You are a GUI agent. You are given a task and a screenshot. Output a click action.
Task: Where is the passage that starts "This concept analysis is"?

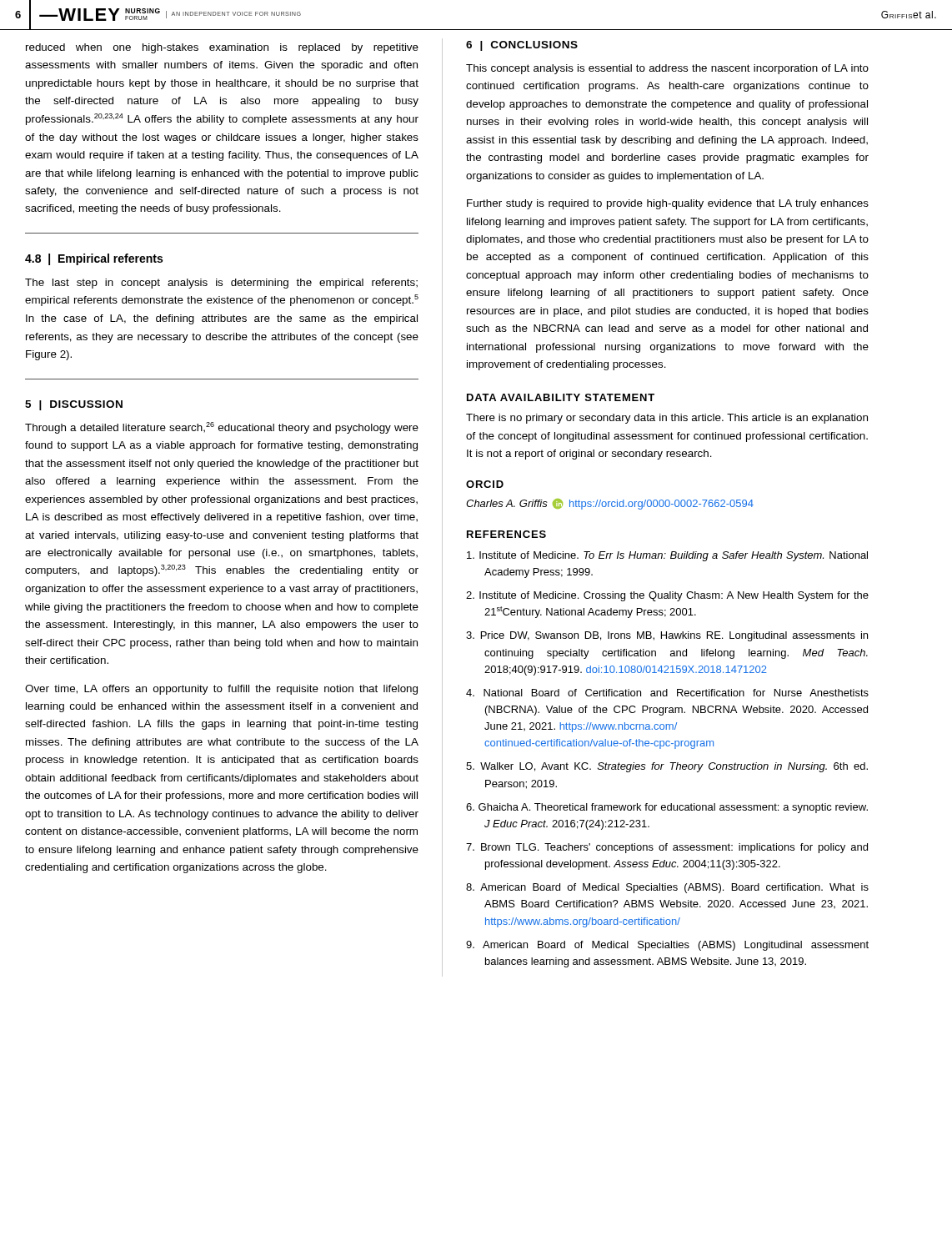tap(667, 122)
